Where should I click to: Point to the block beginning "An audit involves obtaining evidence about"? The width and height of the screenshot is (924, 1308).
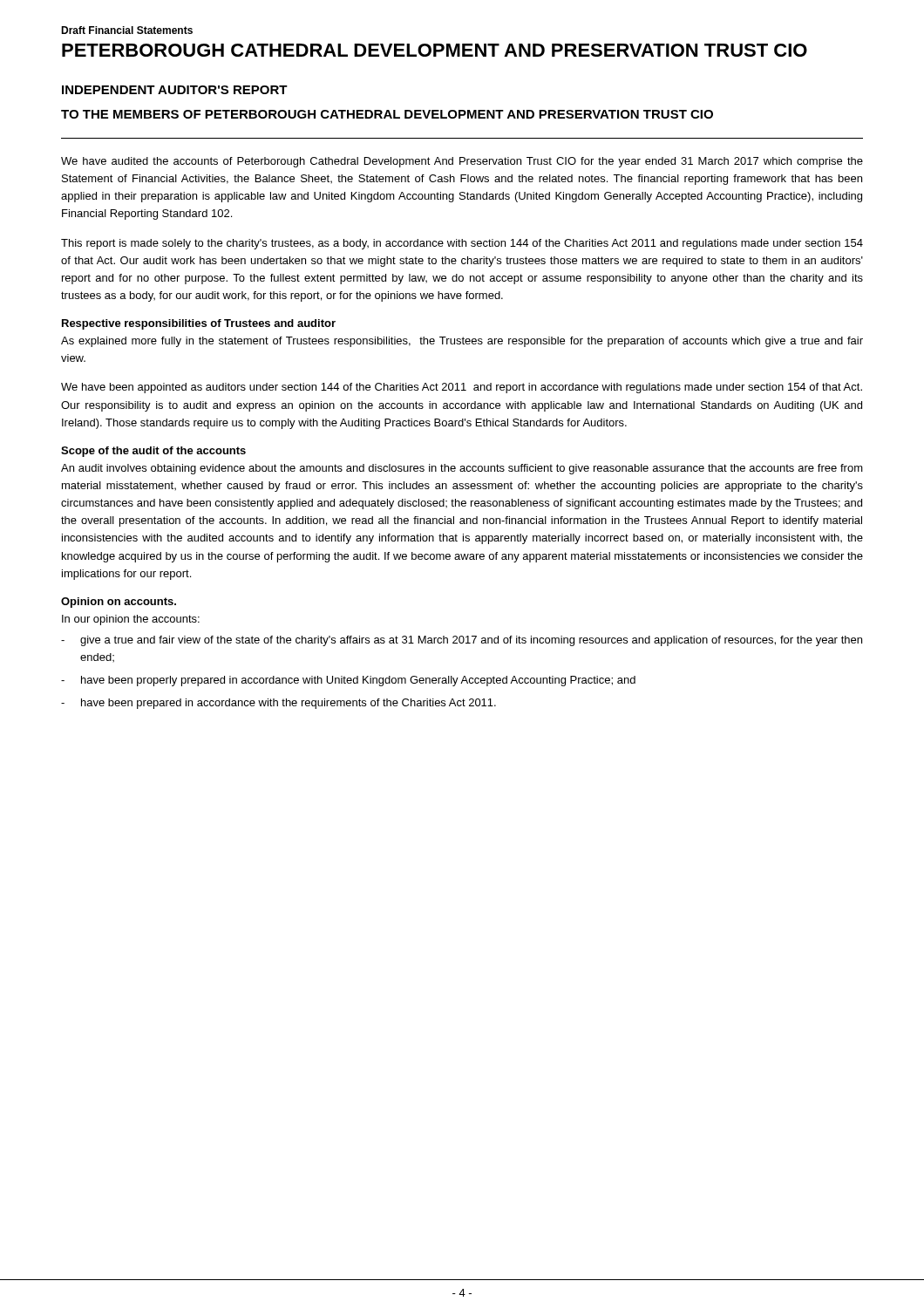[462, 520]
